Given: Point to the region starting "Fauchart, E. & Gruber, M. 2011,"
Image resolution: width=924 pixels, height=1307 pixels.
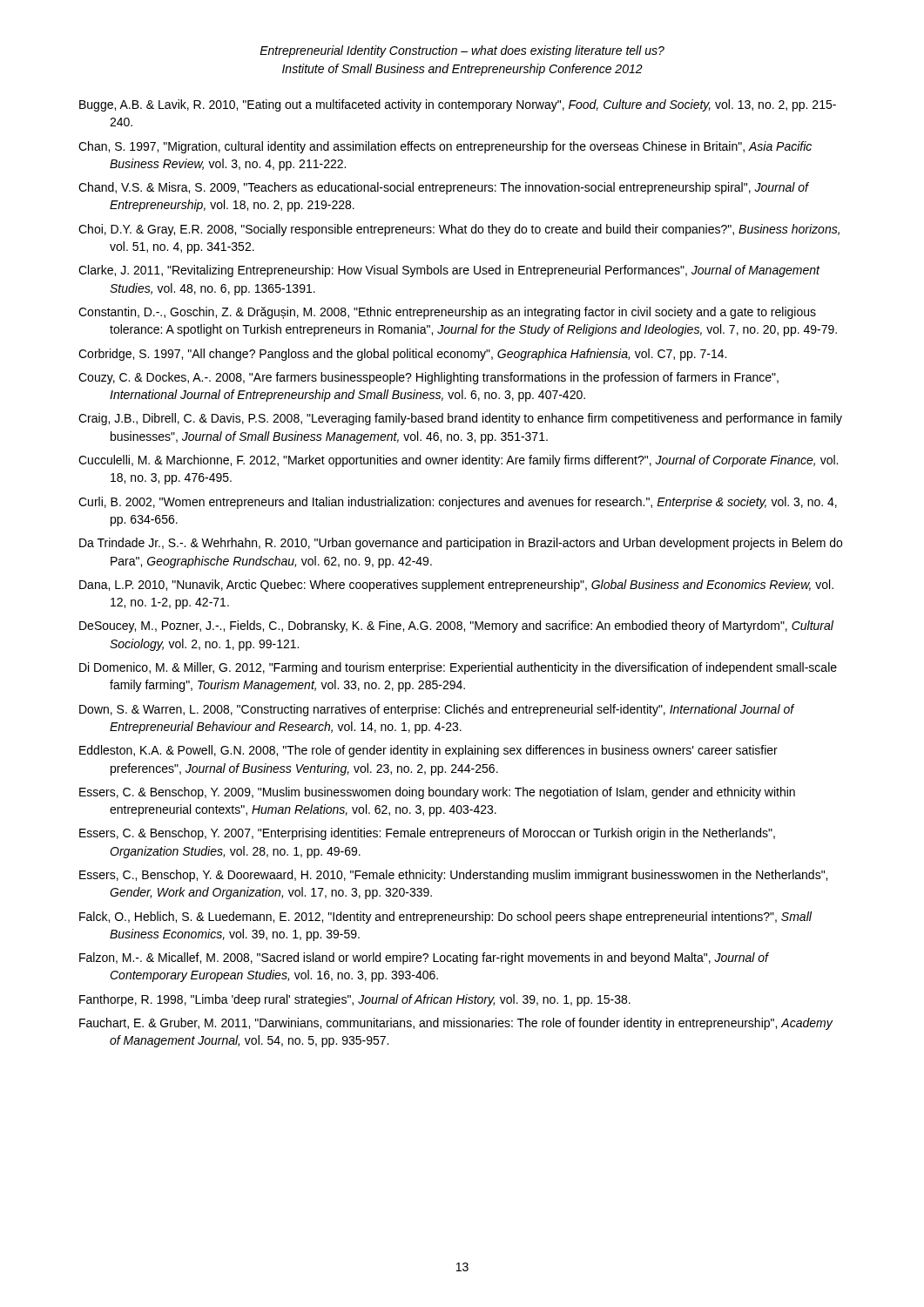Looking at the screenshot, I should point(455,1032).
